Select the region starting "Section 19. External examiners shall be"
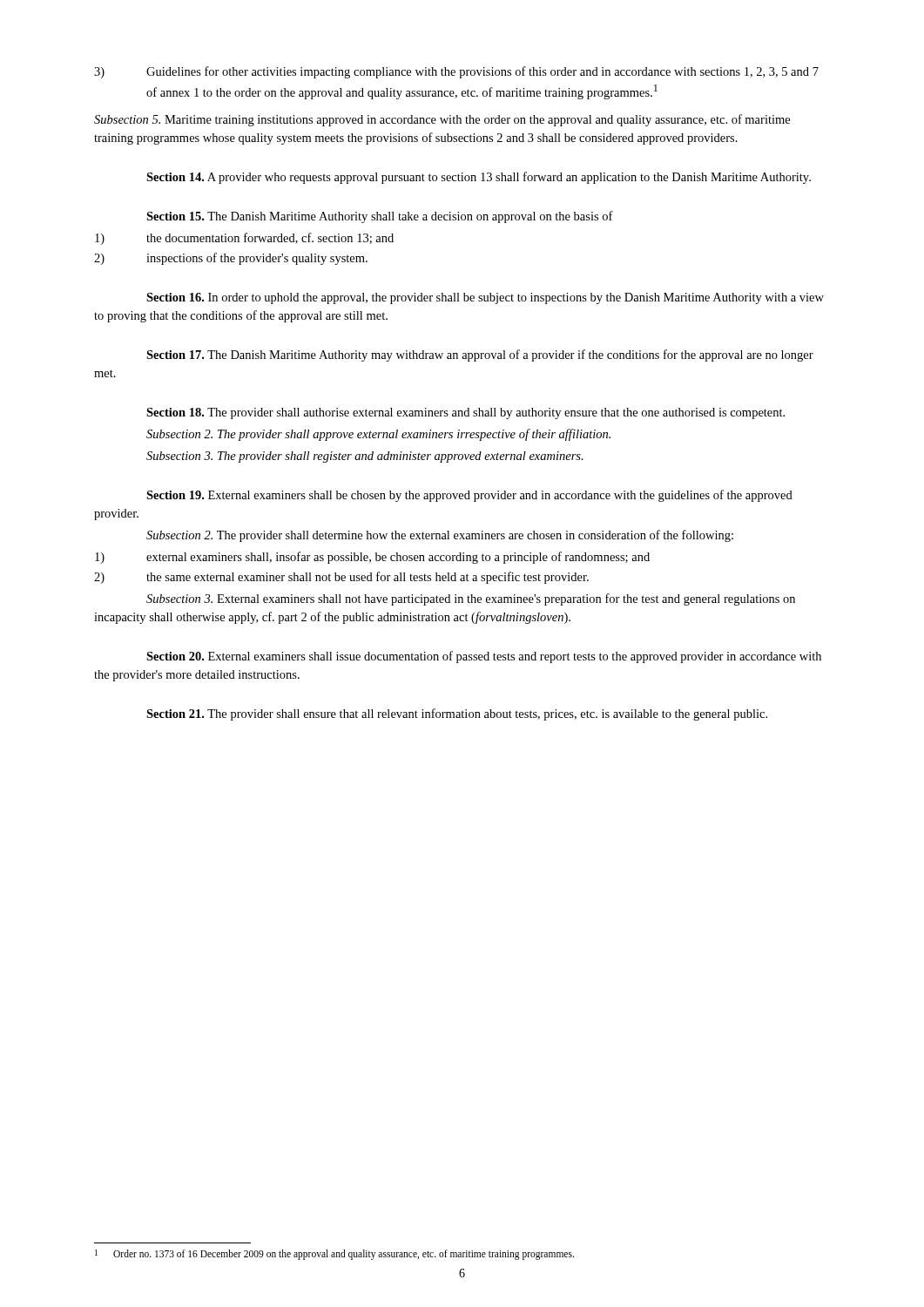This screenshot has width=924, height=1307. point(443,504)
